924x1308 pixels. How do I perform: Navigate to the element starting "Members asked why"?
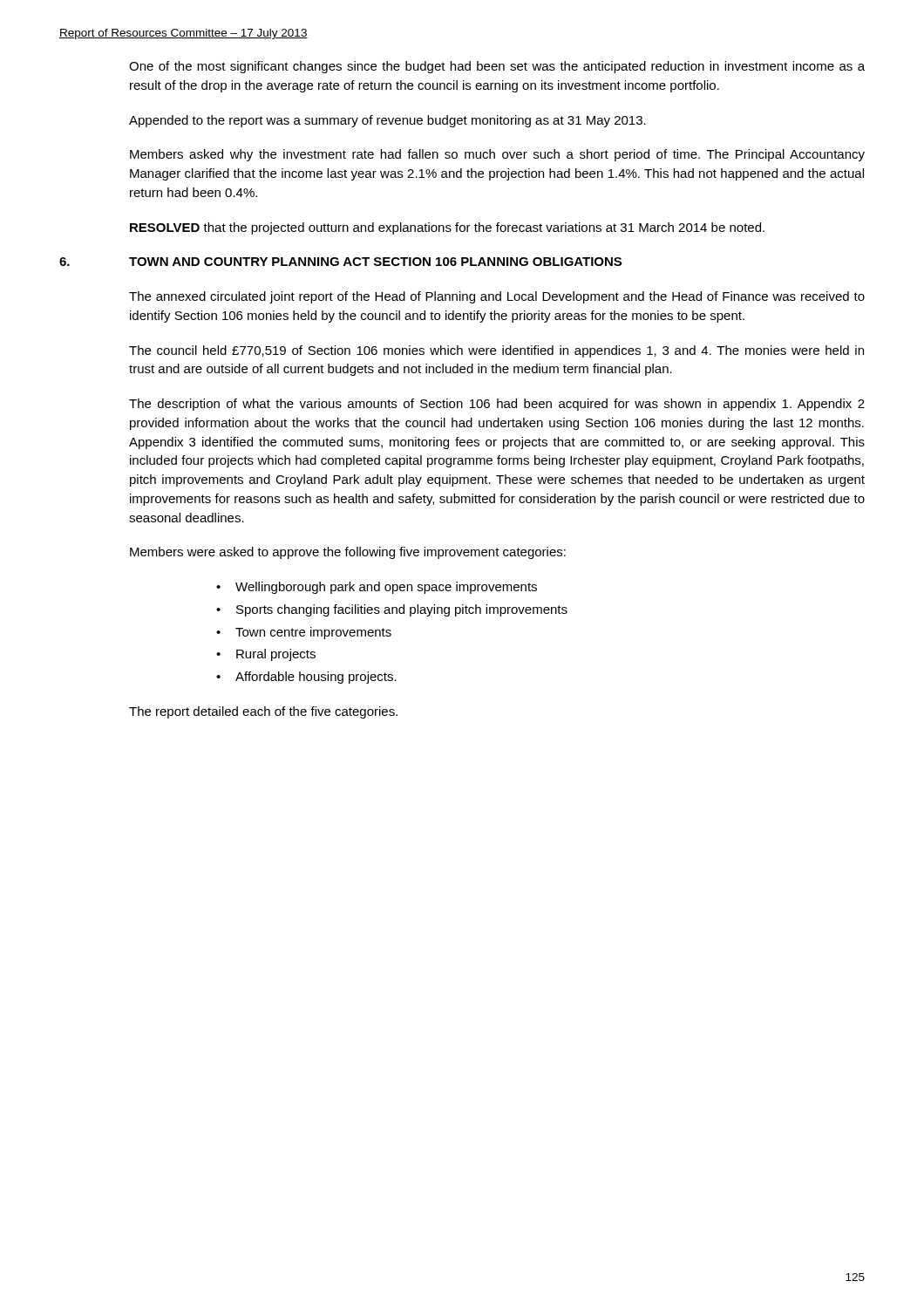(x=497, y=173)
